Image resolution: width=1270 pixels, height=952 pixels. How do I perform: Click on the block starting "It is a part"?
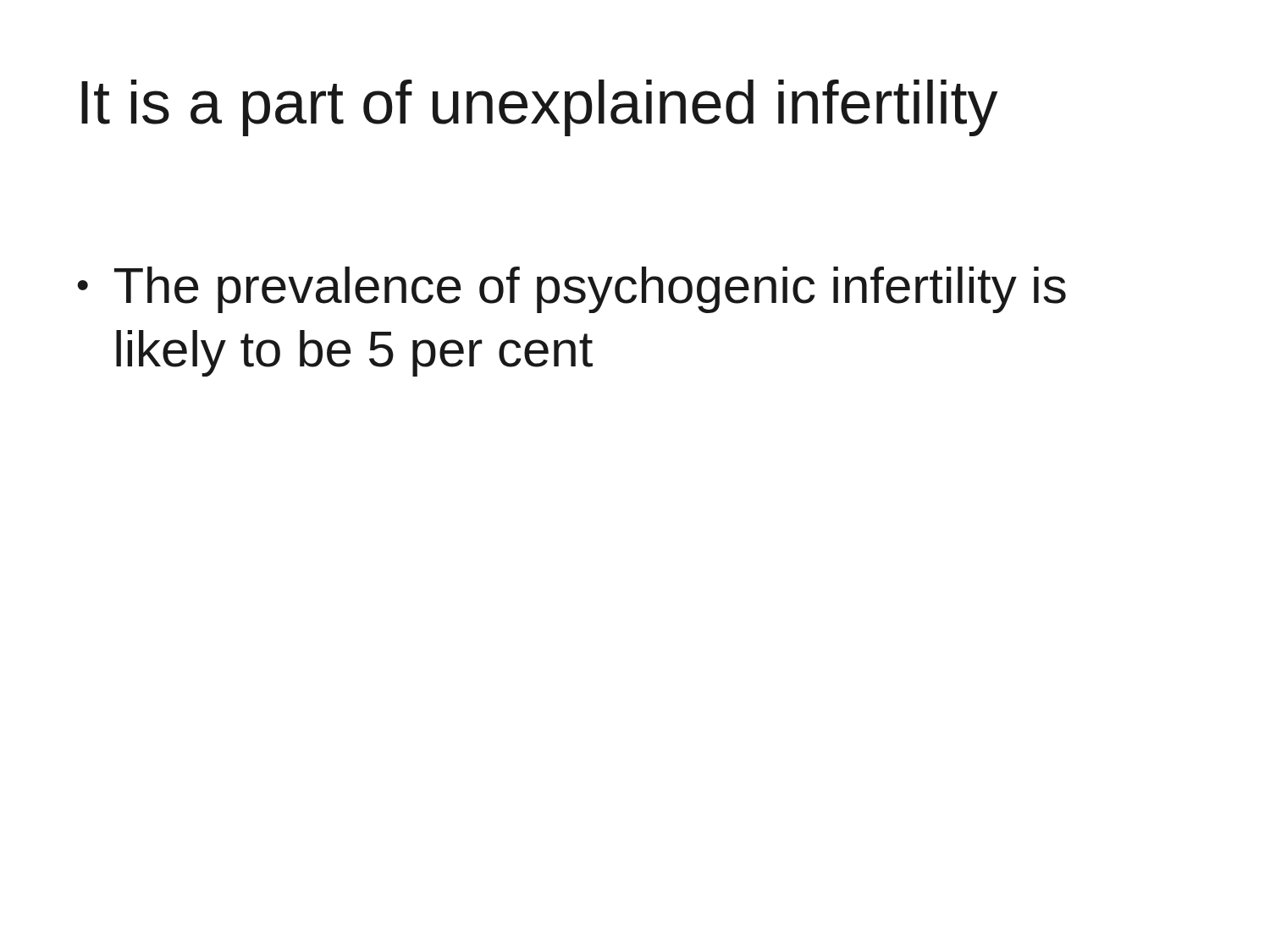635,103
